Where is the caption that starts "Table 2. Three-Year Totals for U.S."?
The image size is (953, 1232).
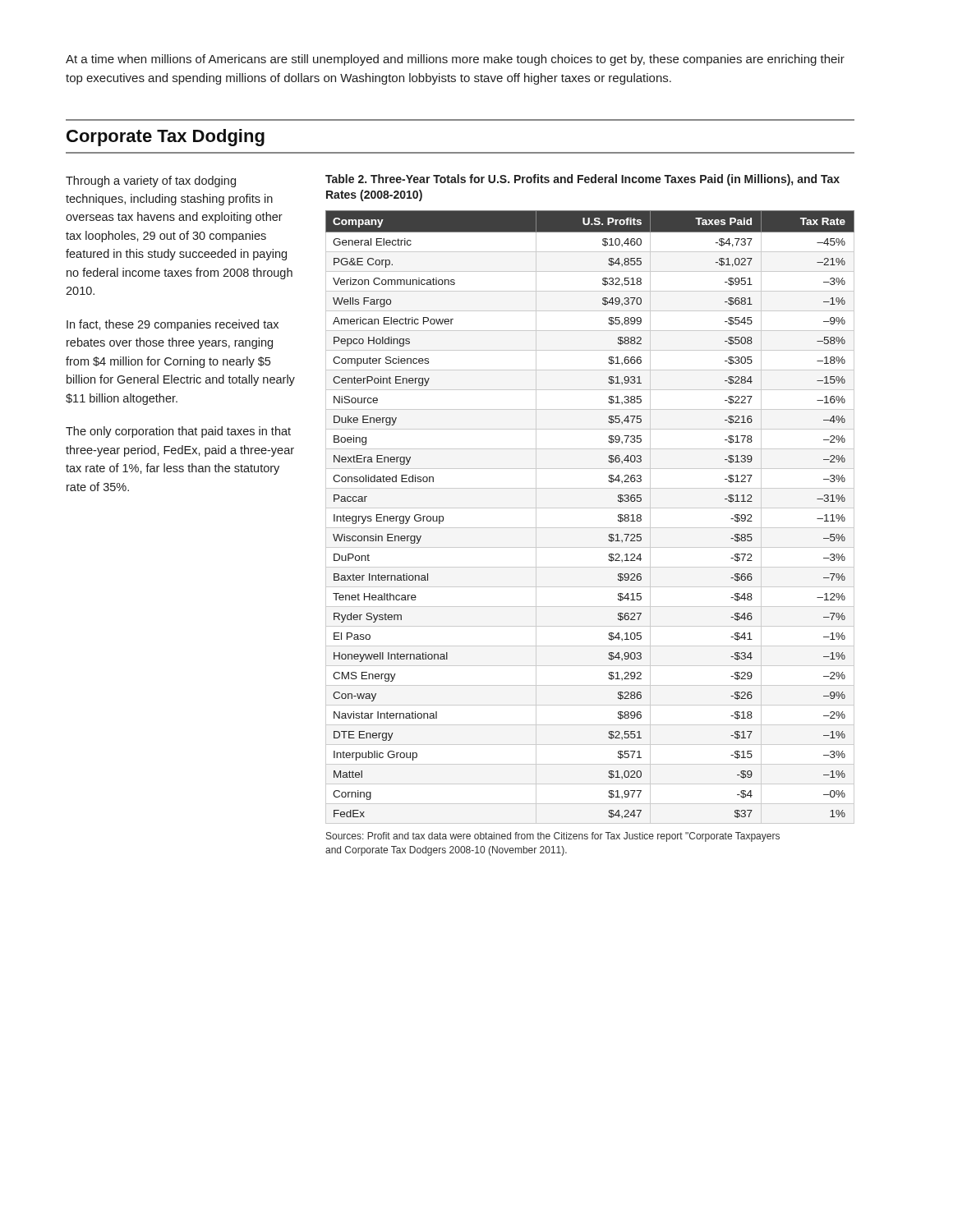[582, 187]
